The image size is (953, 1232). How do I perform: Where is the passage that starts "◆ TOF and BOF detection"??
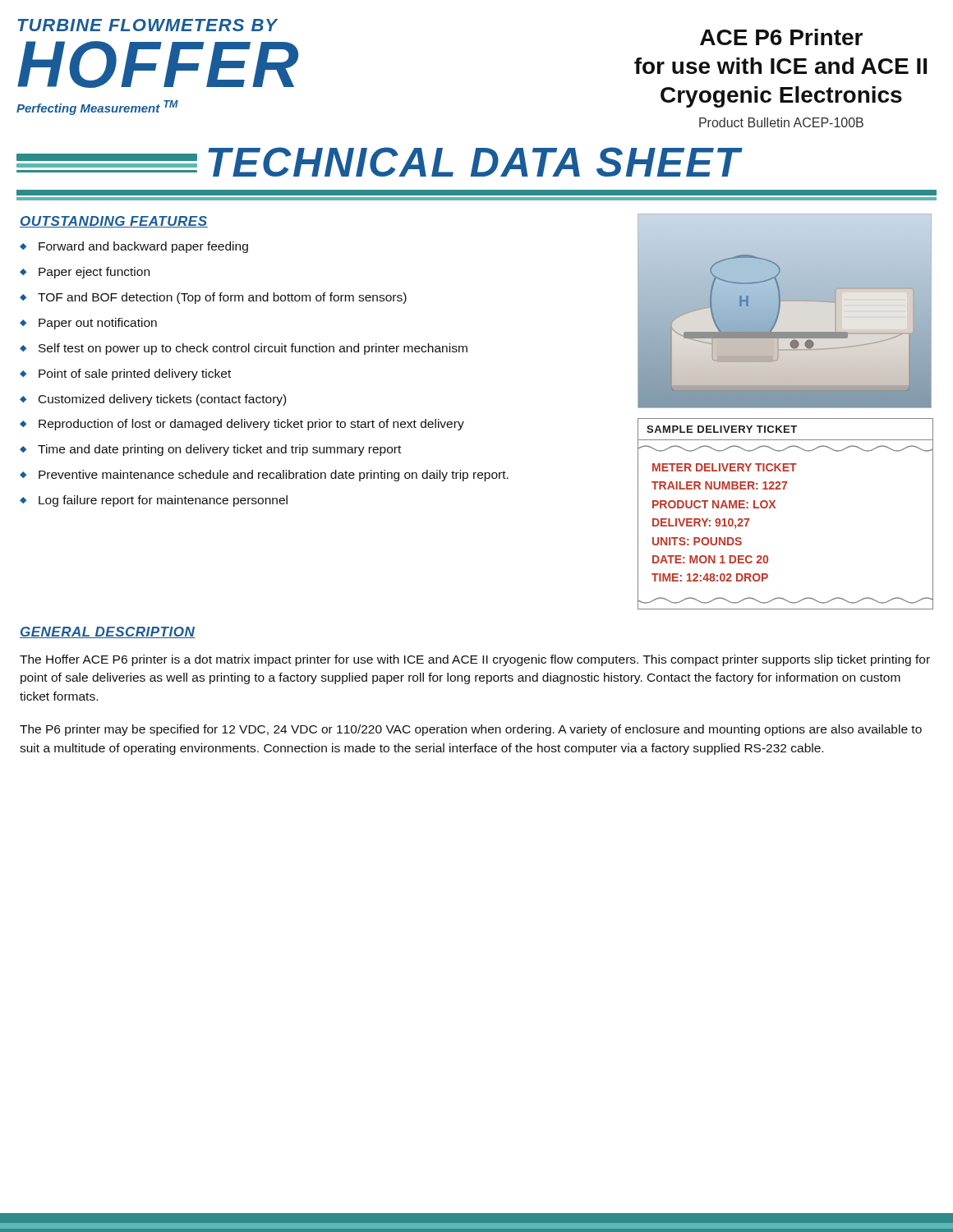pyautogui.click(x=213, y=297)
